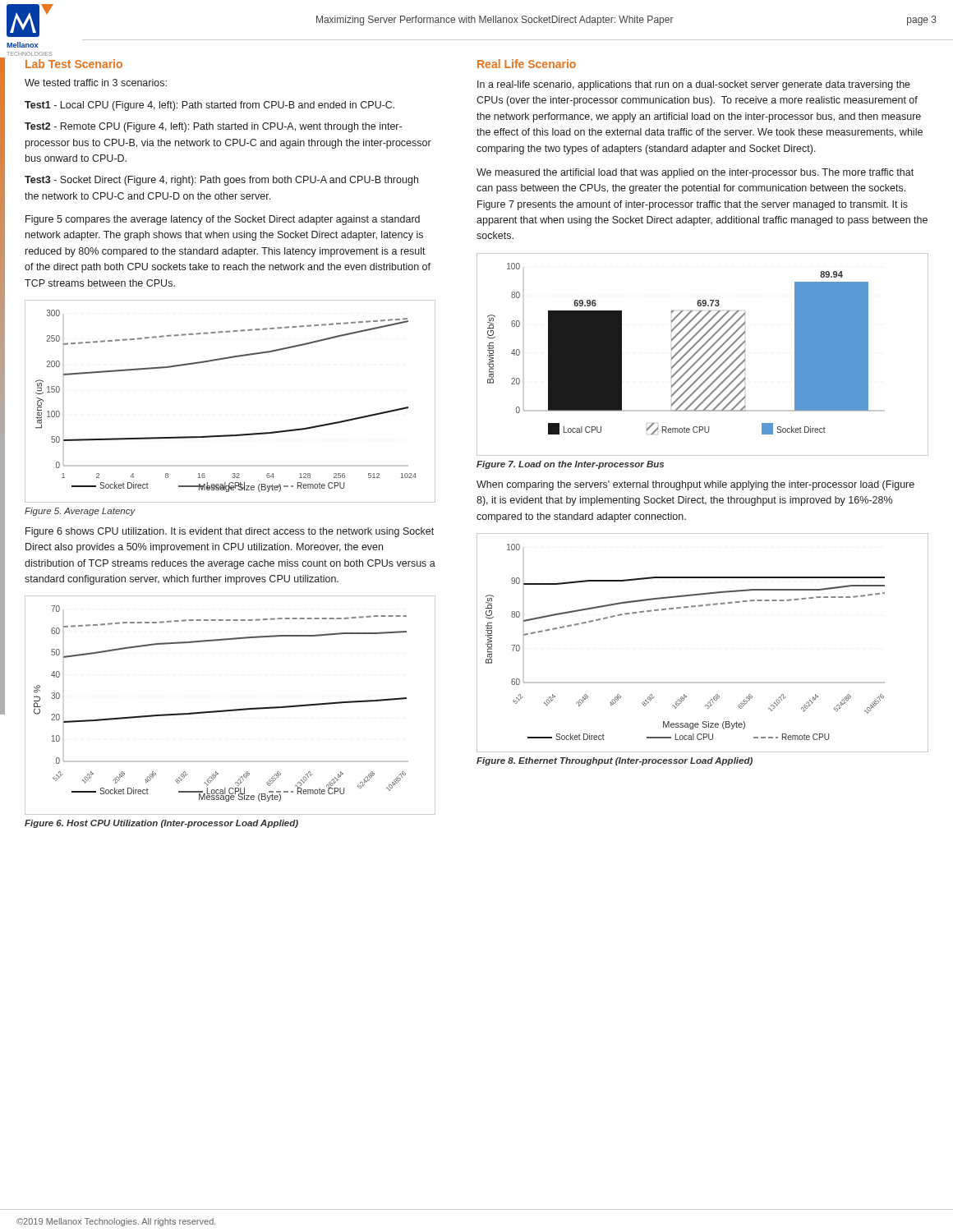Locate the text block starting "Figure 6. Host CPU Utilization (Inter-processor Load"
Screen dimensions: 1232x953
161,823
